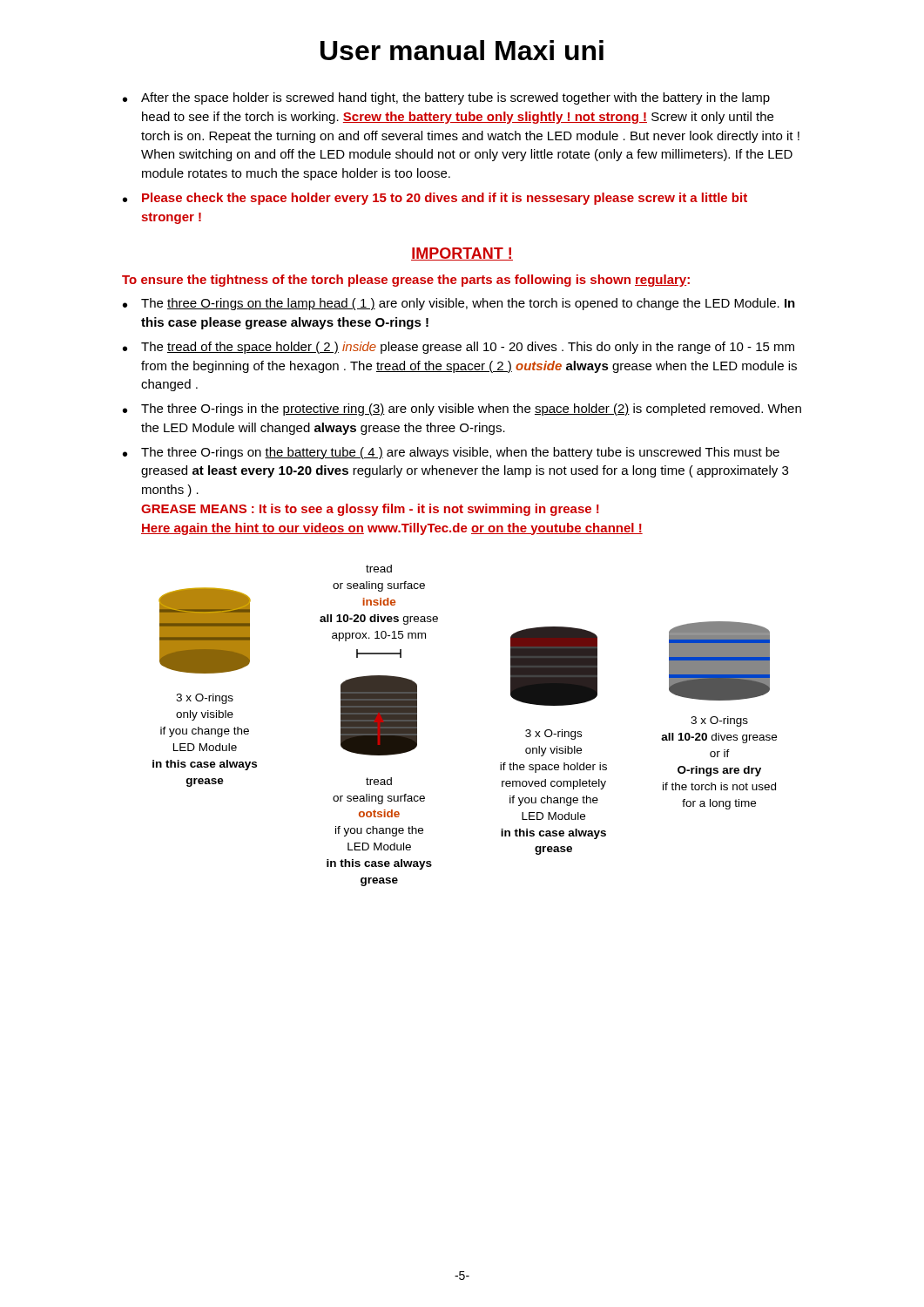This screenshot has width=924, height=1307.
Task: Select the text block with the text "To ensure the tightness of the torch please"
Action: pos(406,280)
